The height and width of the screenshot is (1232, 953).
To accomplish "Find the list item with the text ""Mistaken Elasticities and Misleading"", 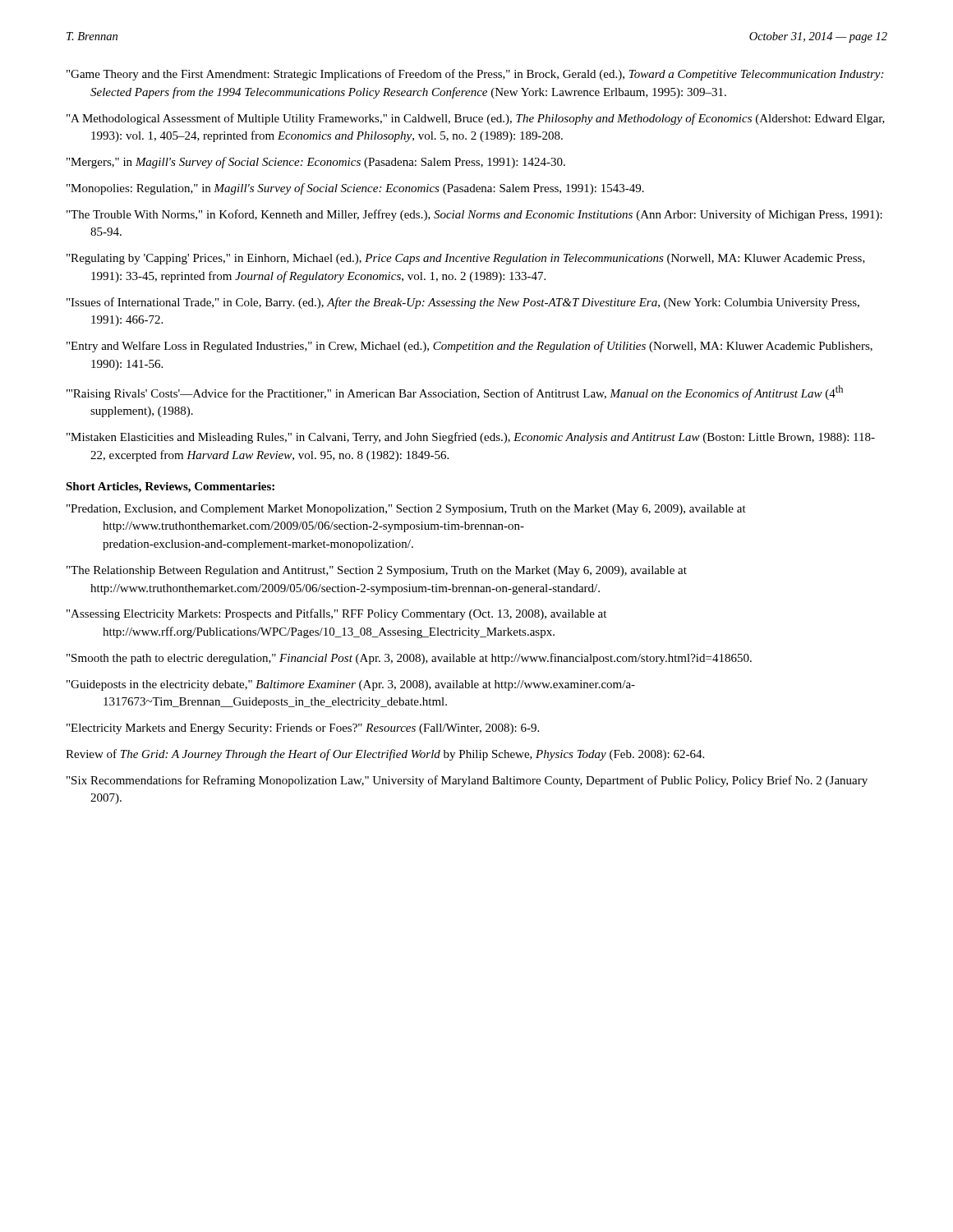I will [x=470, y=446].
